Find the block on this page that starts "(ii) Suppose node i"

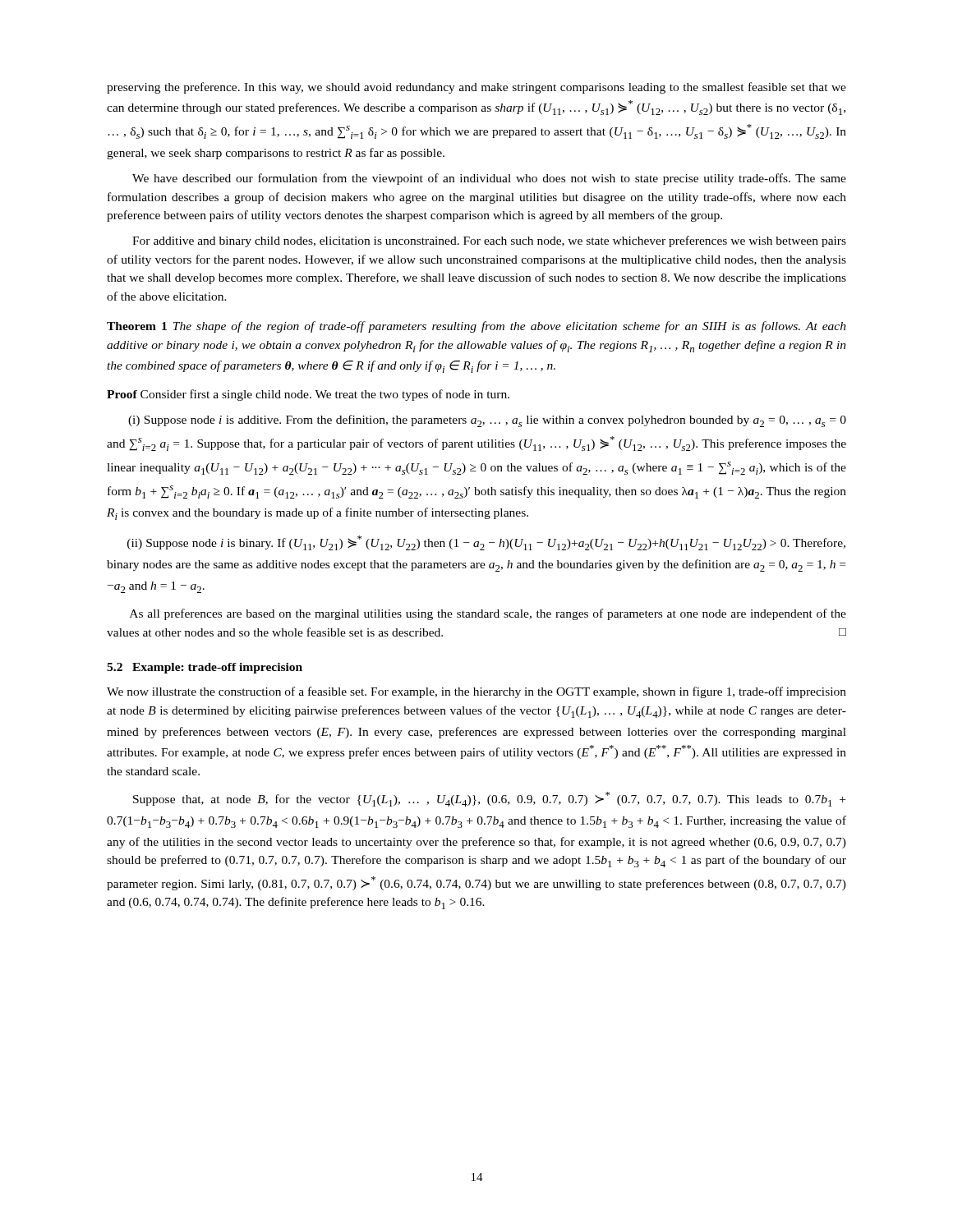point(476,564)
